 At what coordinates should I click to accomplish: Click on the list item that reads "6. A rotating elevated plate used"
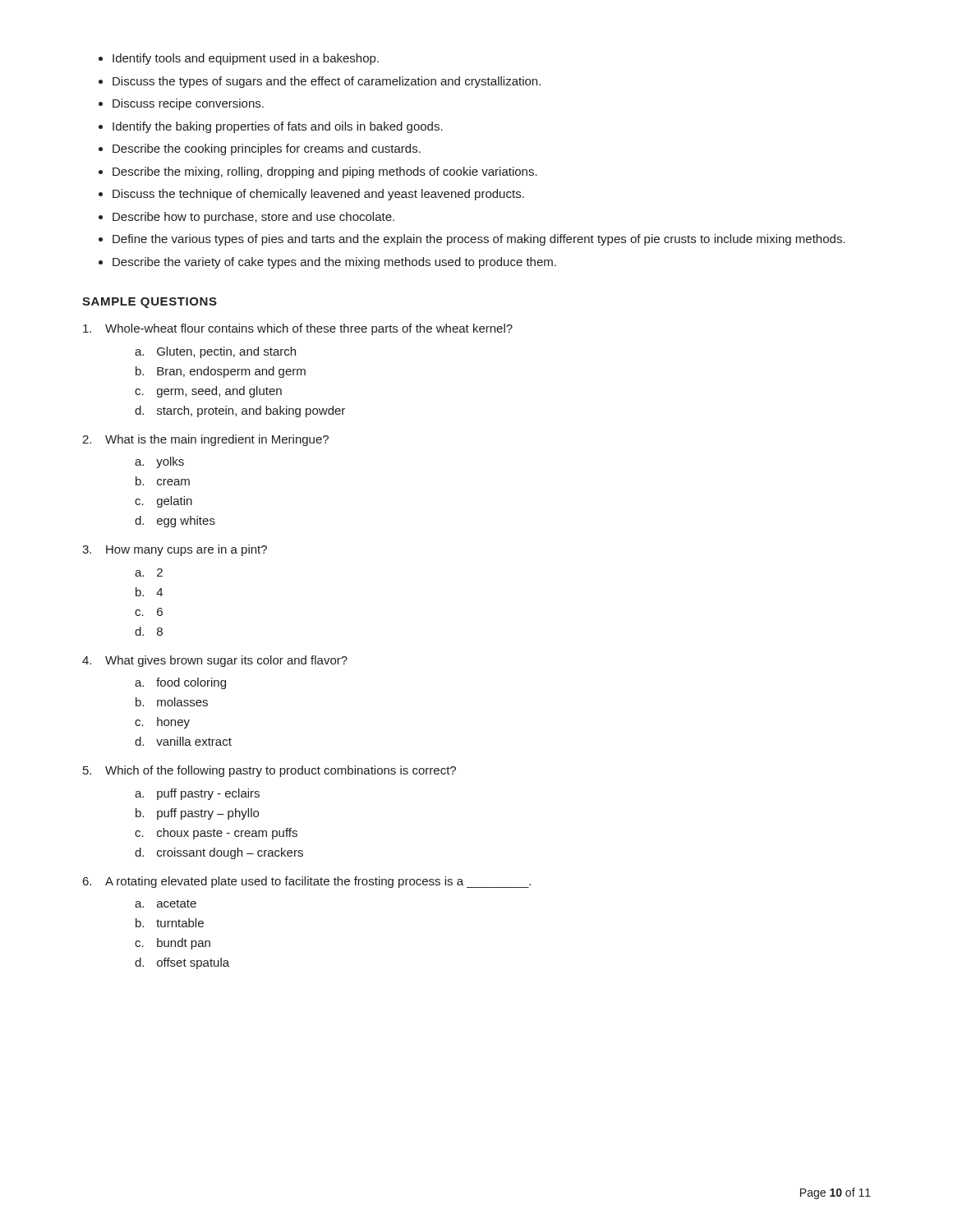tap(307, 882)
